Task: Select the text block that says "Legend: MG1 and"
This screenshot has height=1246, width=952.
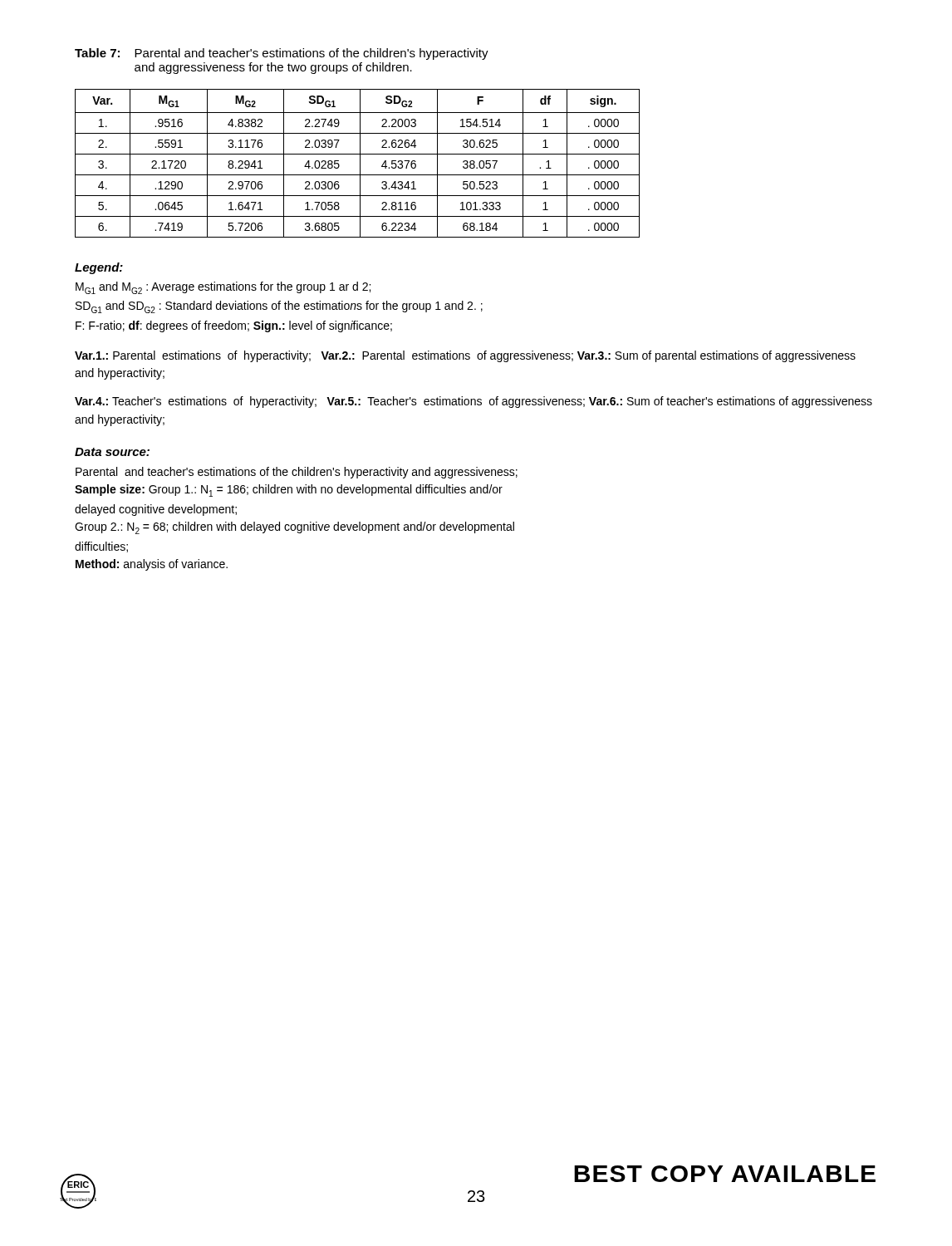Action: 476,296
